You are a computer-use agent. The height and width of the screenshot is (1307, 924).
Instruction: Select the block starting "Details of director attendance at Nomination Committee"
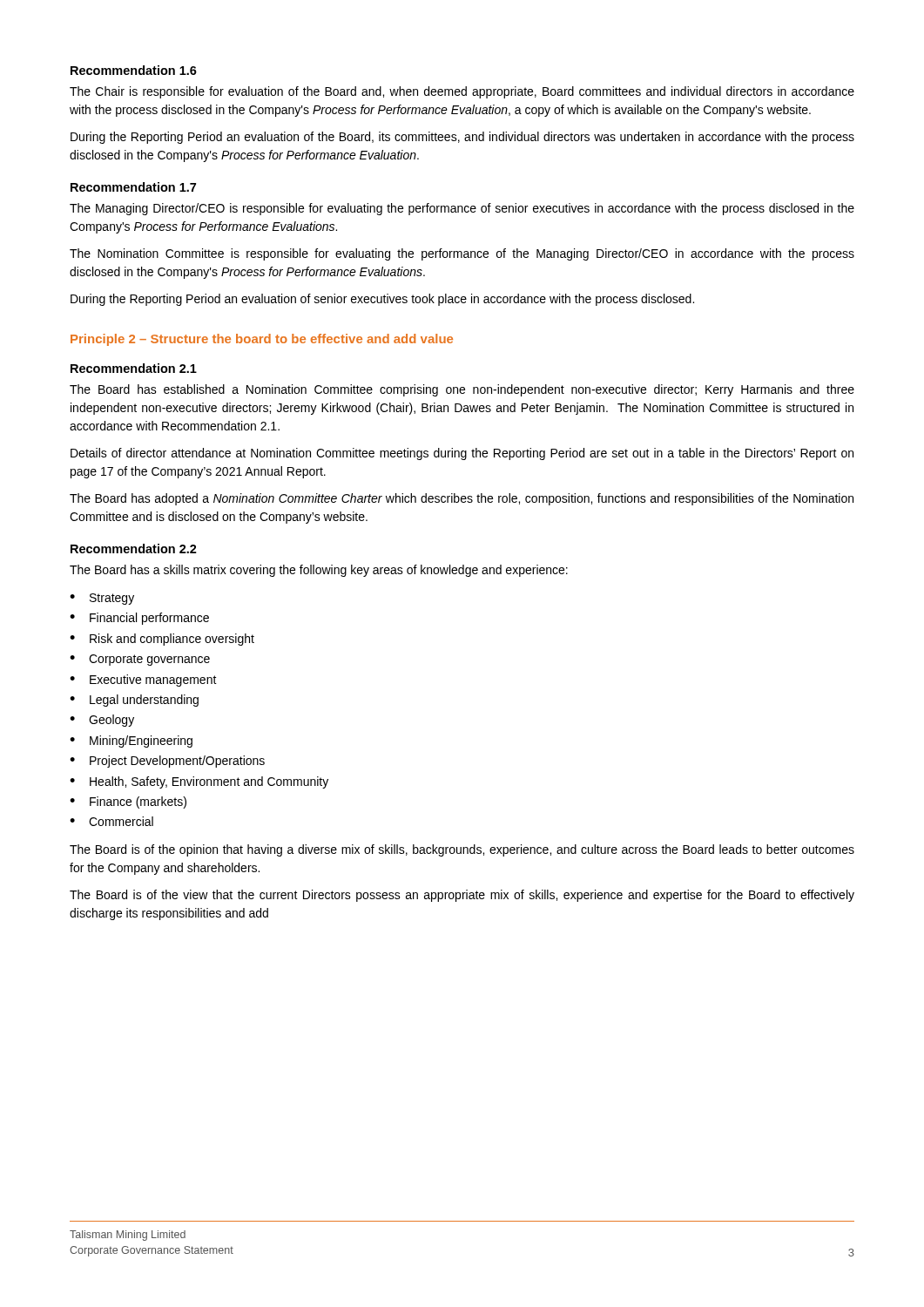click(462, 462)
